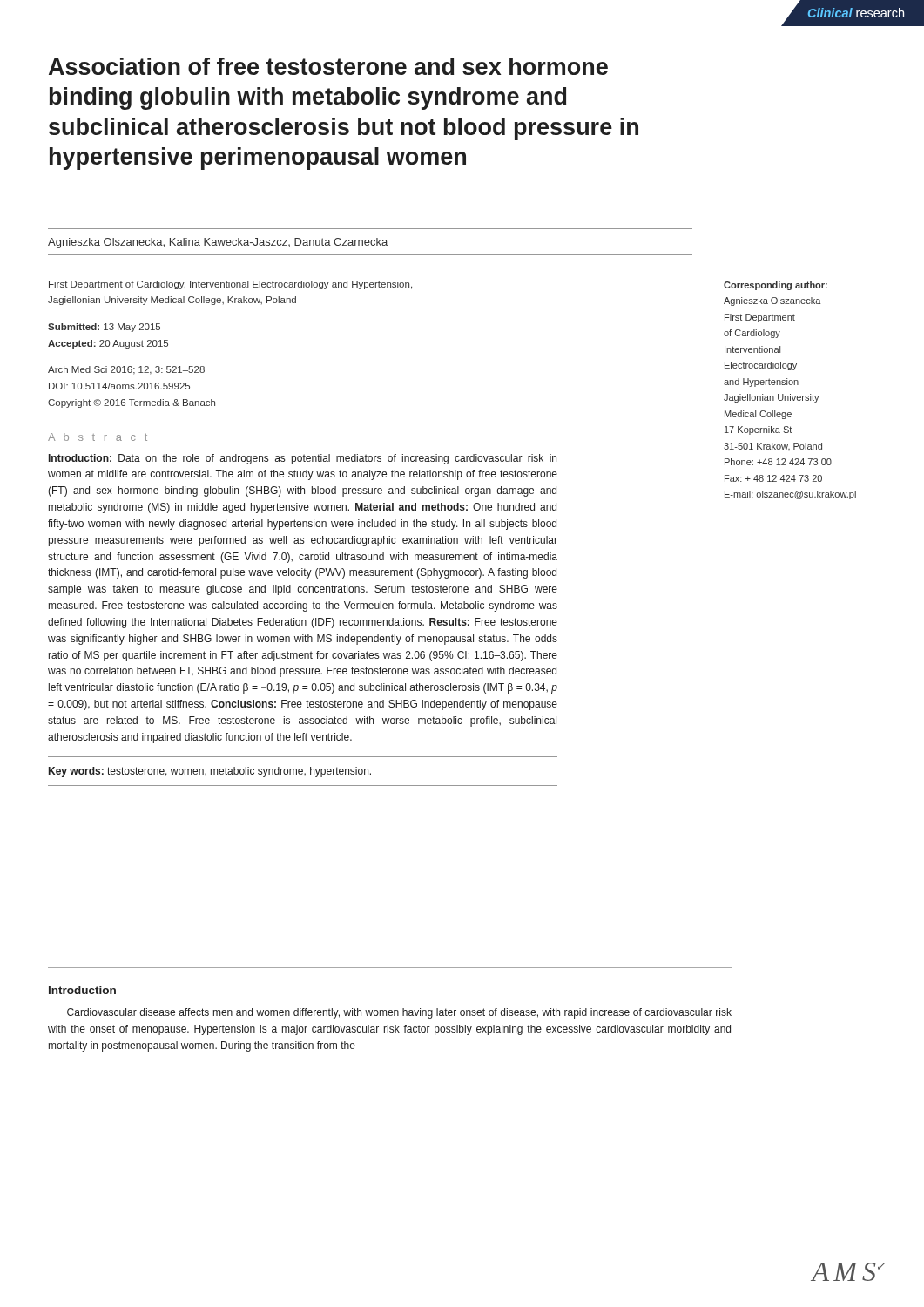The height and width of the screenshot is (1307, 924).
Task: Select the text starting "Agnieszka Olszanecka, Kalina Kawecka-Jaszcz, Danuta Czarnecka"
Action: 218,242
